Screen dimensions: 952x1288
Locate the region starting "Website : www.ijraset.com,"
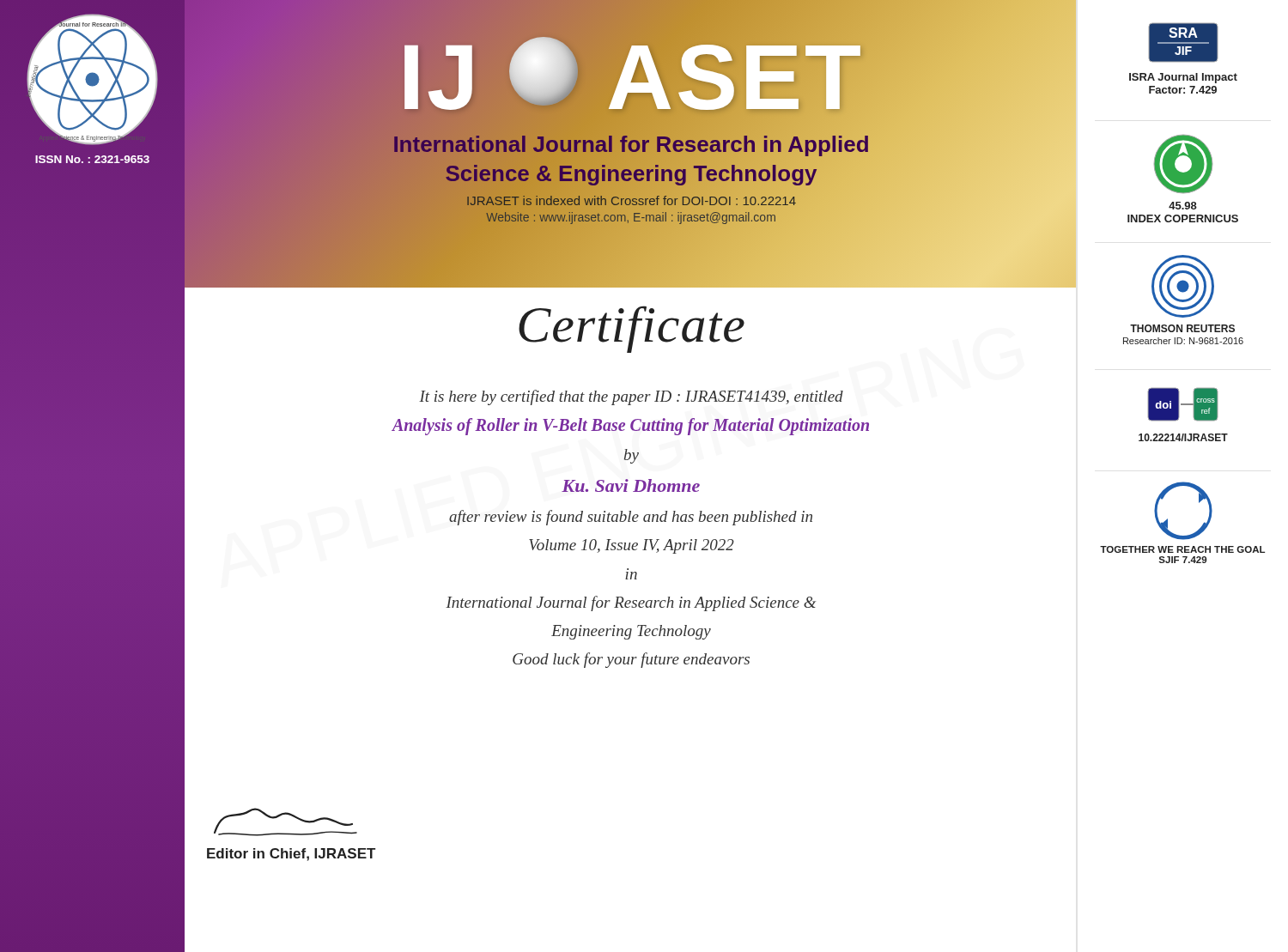631,217
